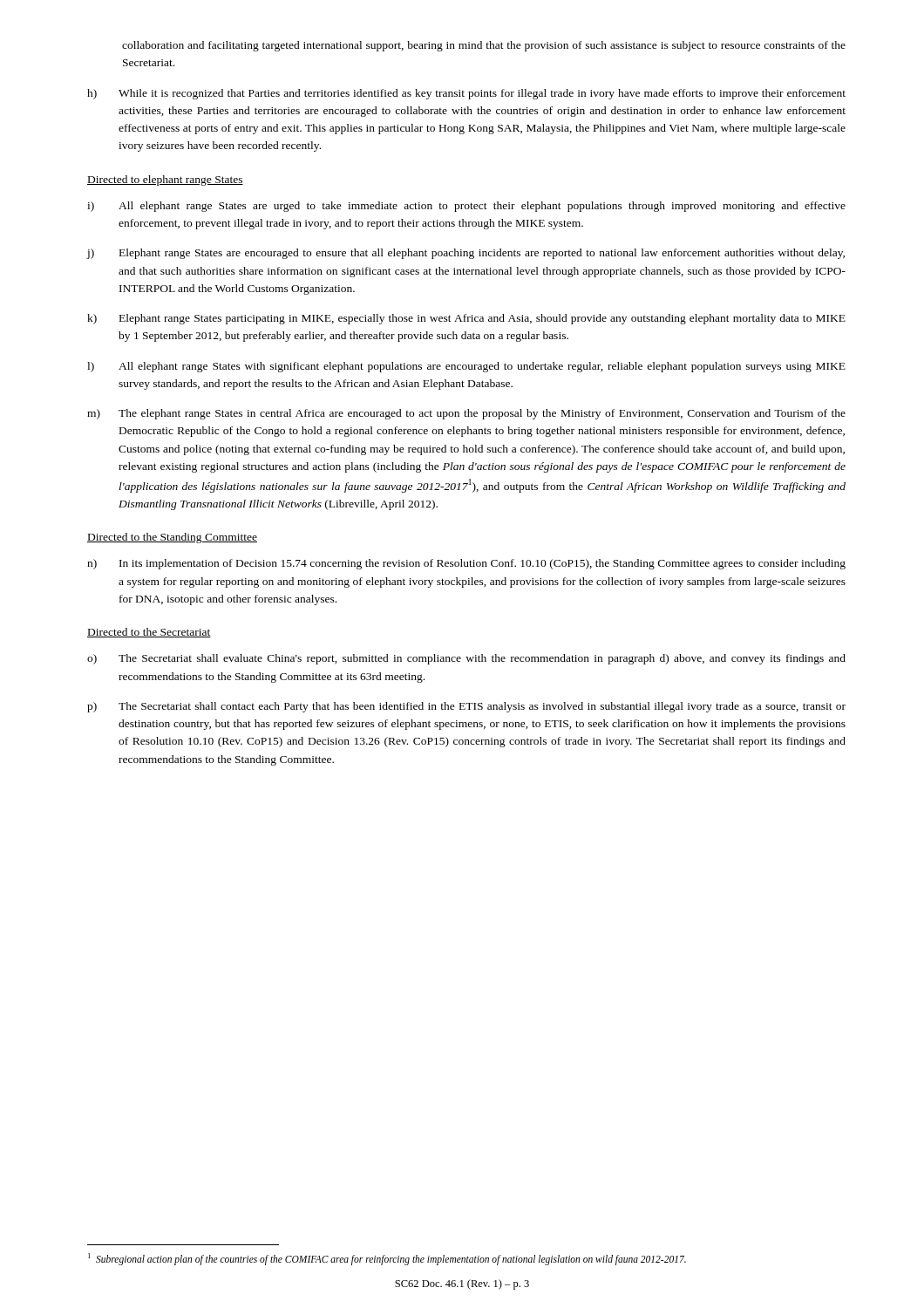Point to the block beginning "h) While it is recognized that Parties"
The height and width of the screenshot is (1308, 924).
coord(466,119)
